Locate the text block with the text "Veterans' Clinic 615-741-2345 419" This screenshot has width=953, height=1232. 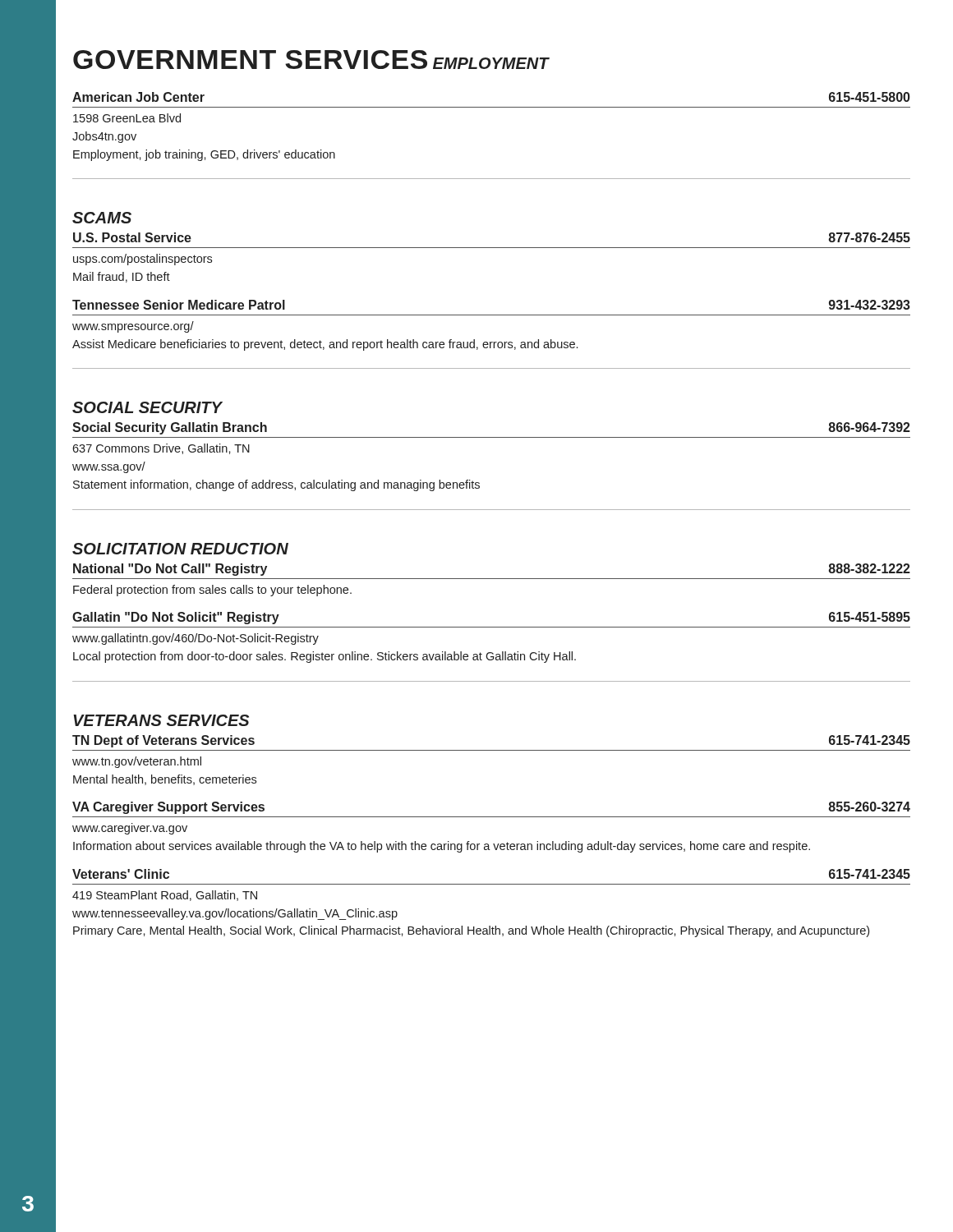(123, 874)
